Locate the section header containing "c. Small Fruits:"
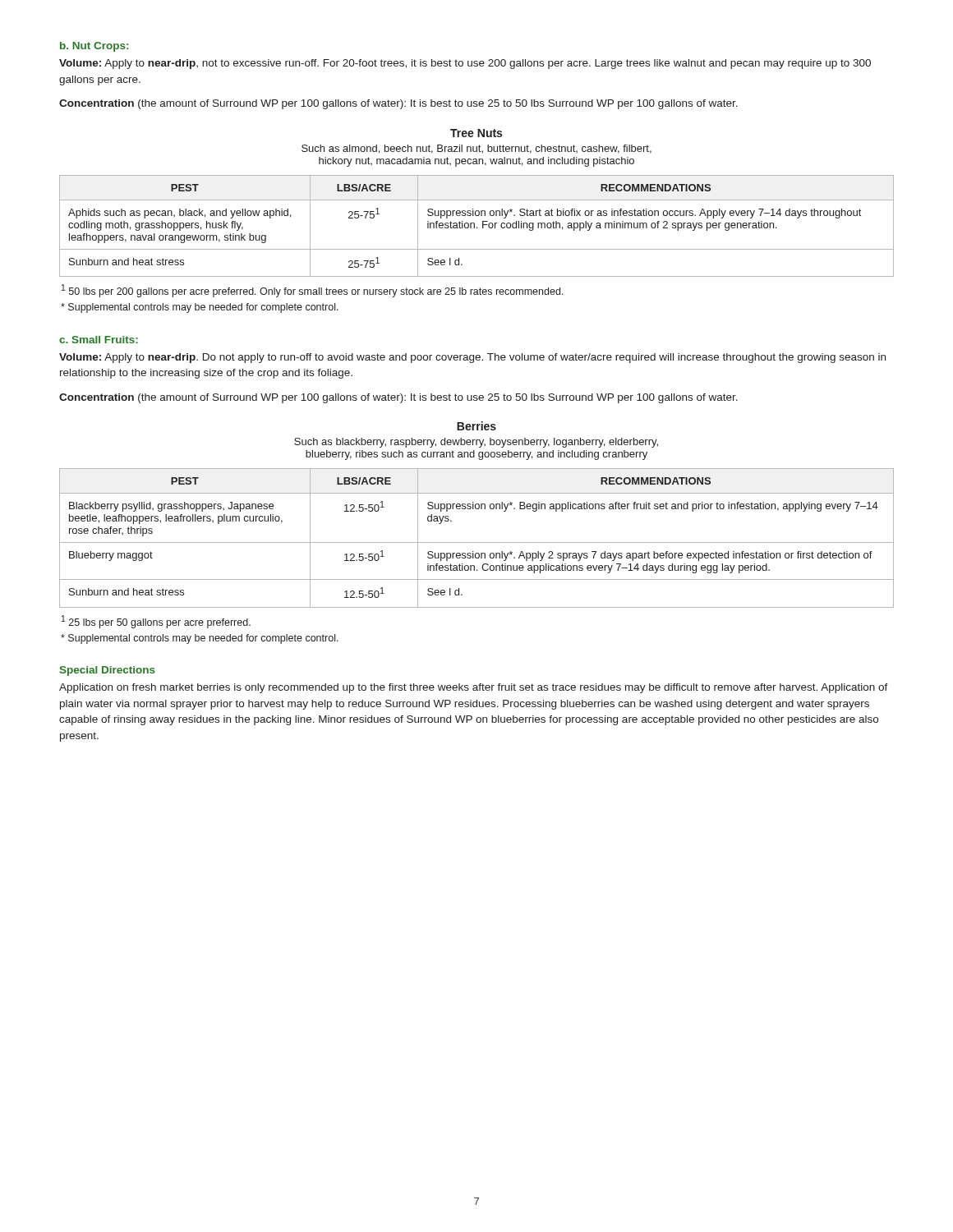Image resolution: width=953 pixels, height=1232 pixels. click(x=99, y=339)
